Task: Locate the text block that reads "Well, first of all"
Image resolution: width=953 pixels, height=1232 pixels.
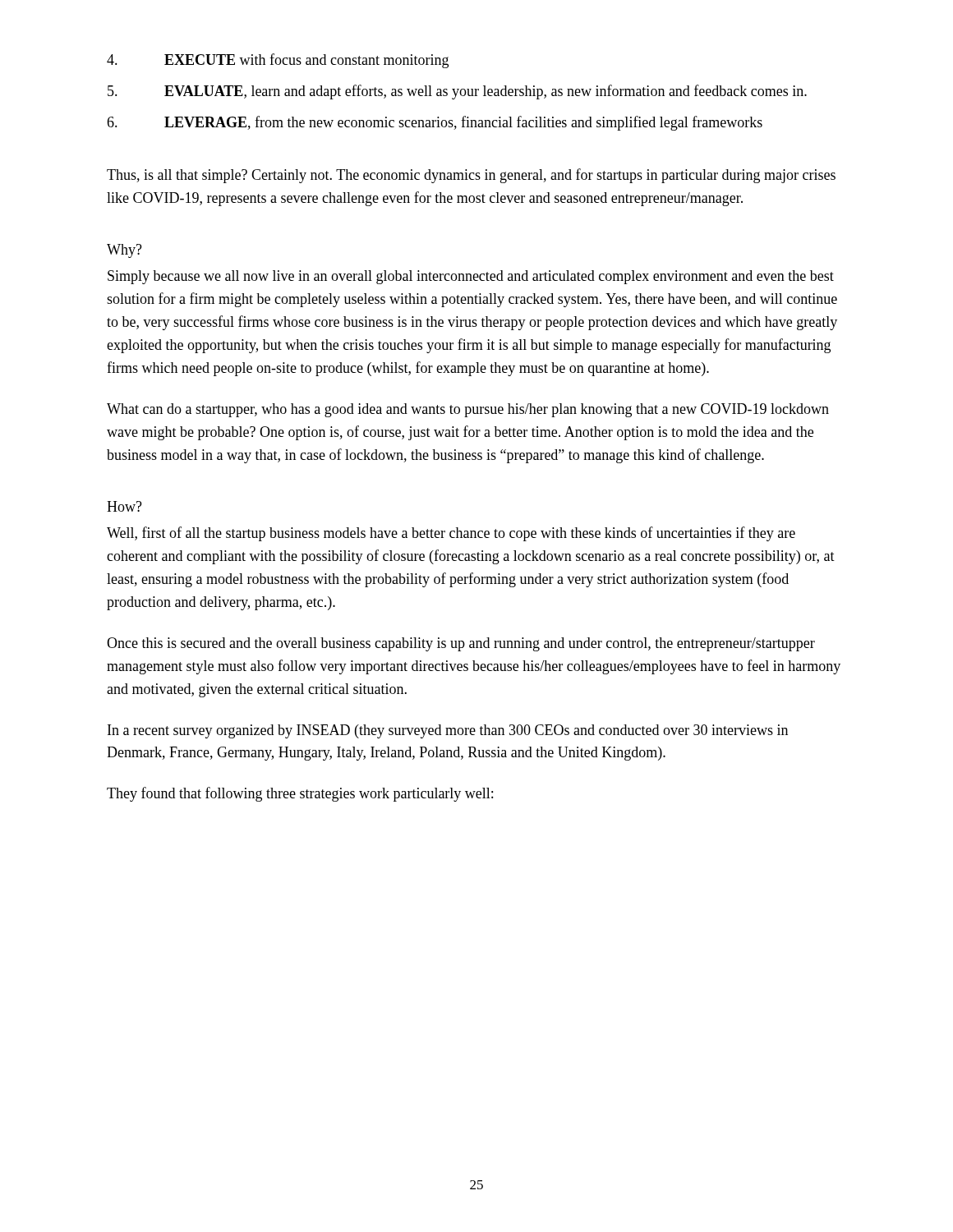Action: pos(471,568)
